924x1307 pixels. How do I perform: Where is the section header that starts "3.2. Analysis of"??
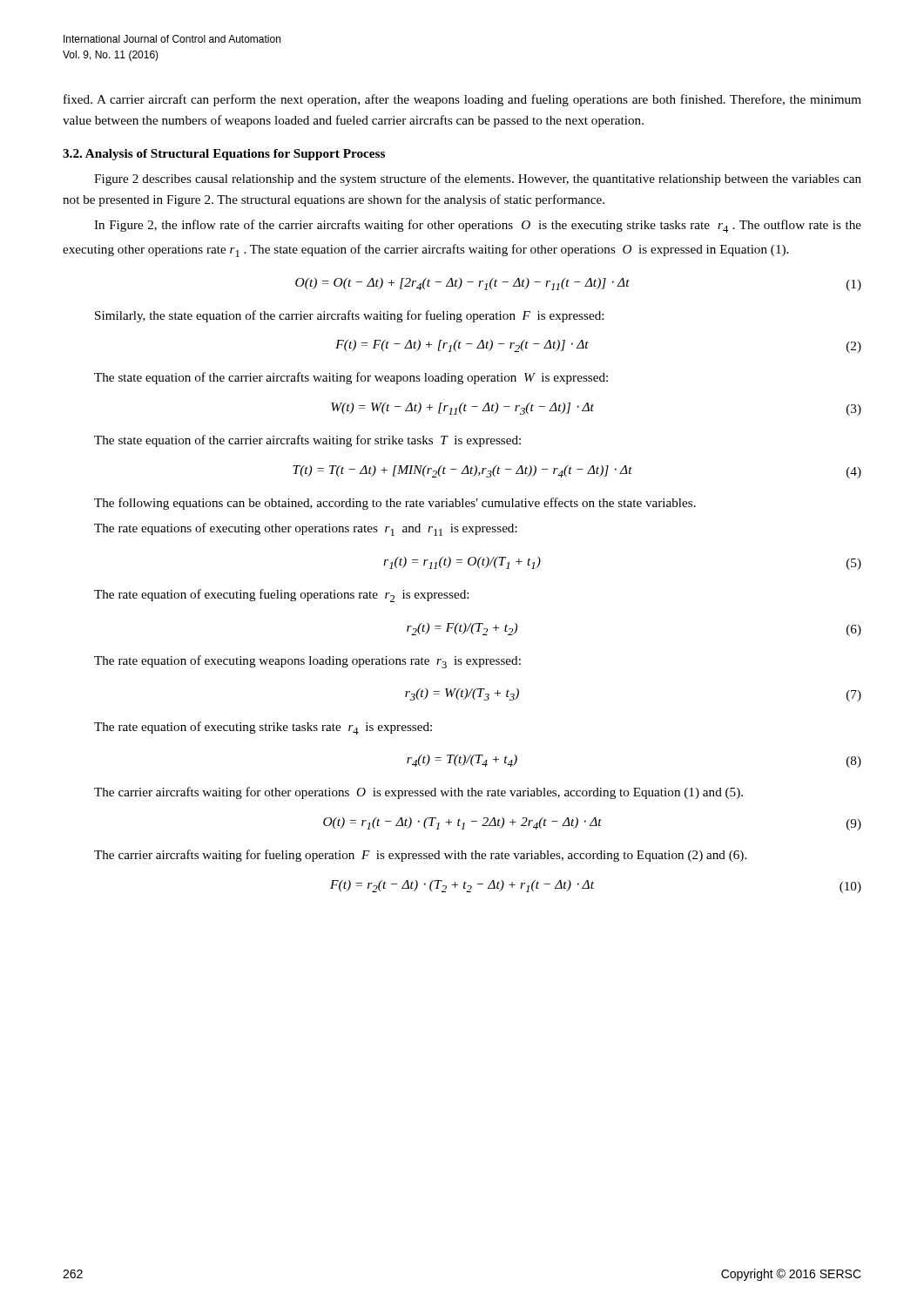pos(224,153)
